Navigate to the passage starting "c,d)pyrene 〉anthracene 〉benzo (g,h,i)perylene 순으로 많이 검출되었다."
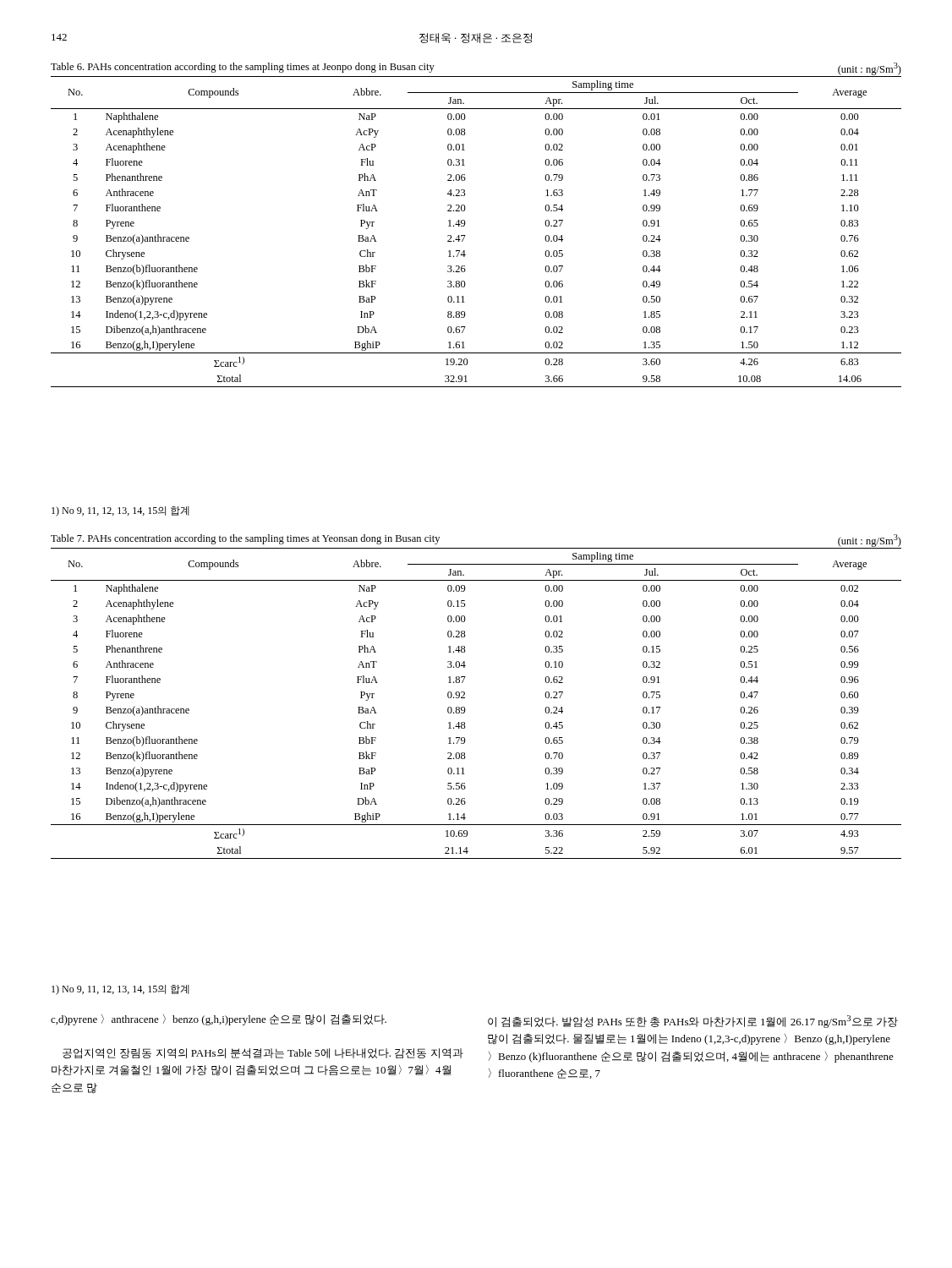952x1268 pixels. click(x=257, y=1053)
